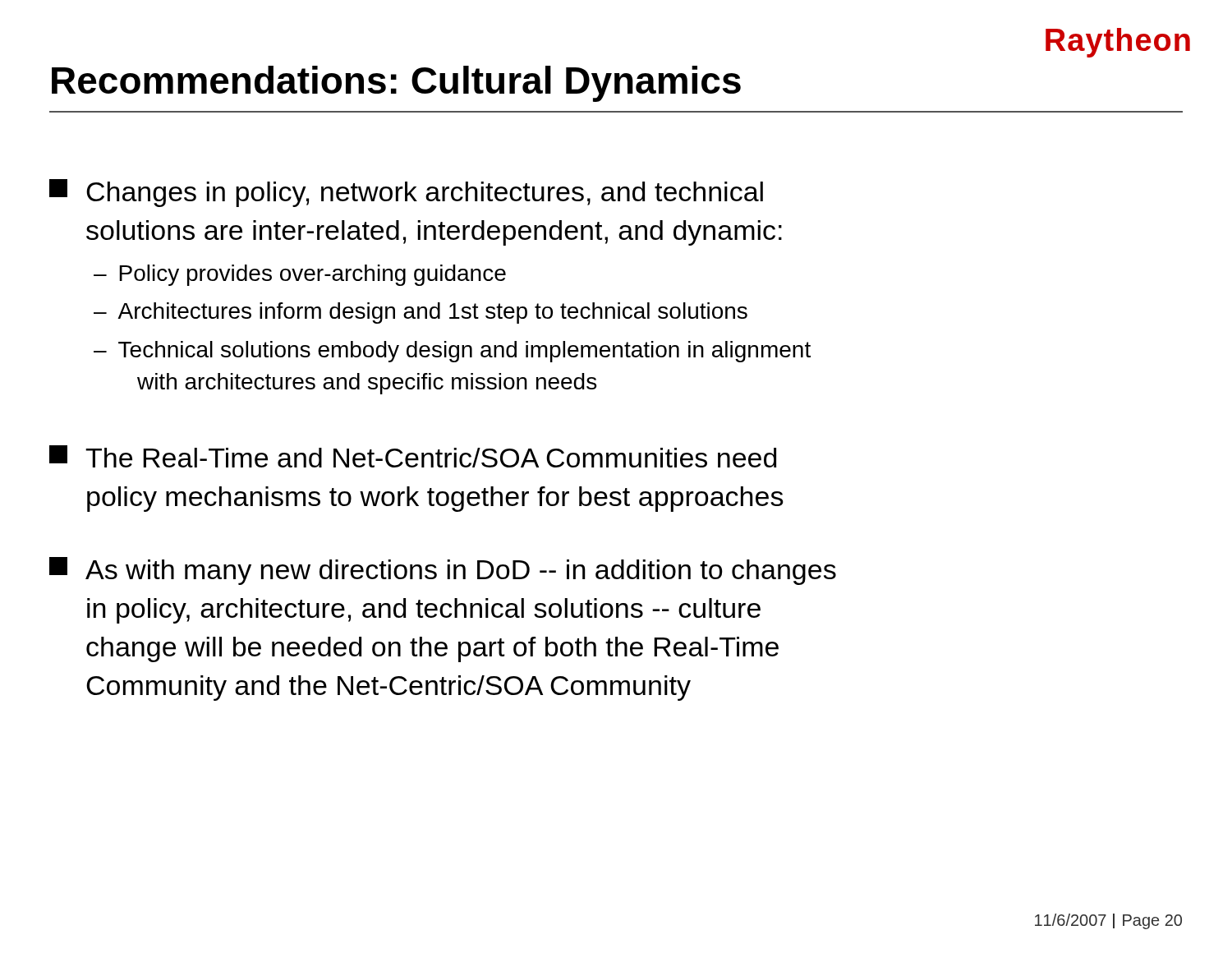Point to the block beginning "The Real-Time and Net-Centric/SOA Communities need"
Screen dimensions: 953x1232
pos(417,478)
